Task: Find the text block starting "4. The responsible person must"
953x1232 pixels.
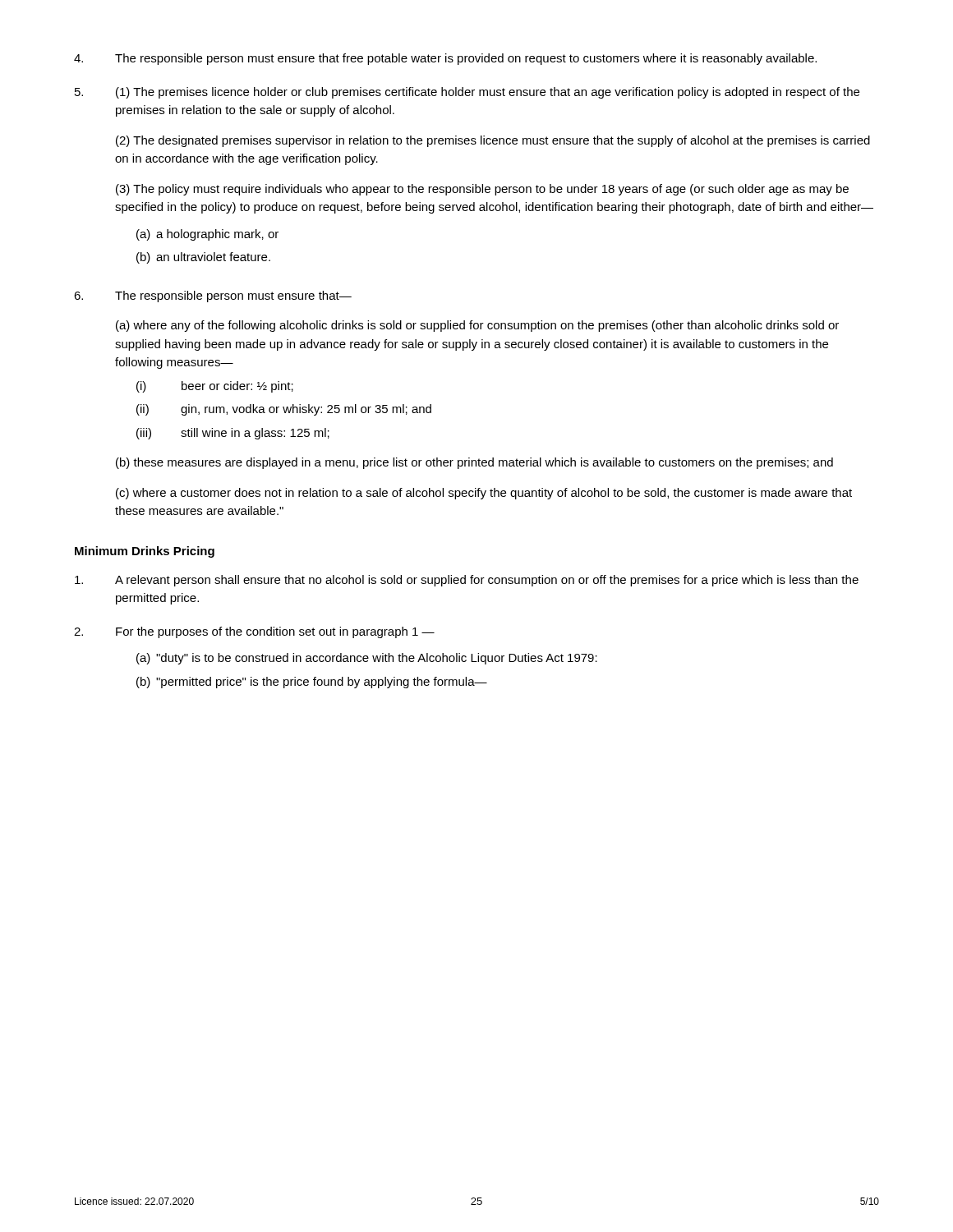Action: [476, 59]
